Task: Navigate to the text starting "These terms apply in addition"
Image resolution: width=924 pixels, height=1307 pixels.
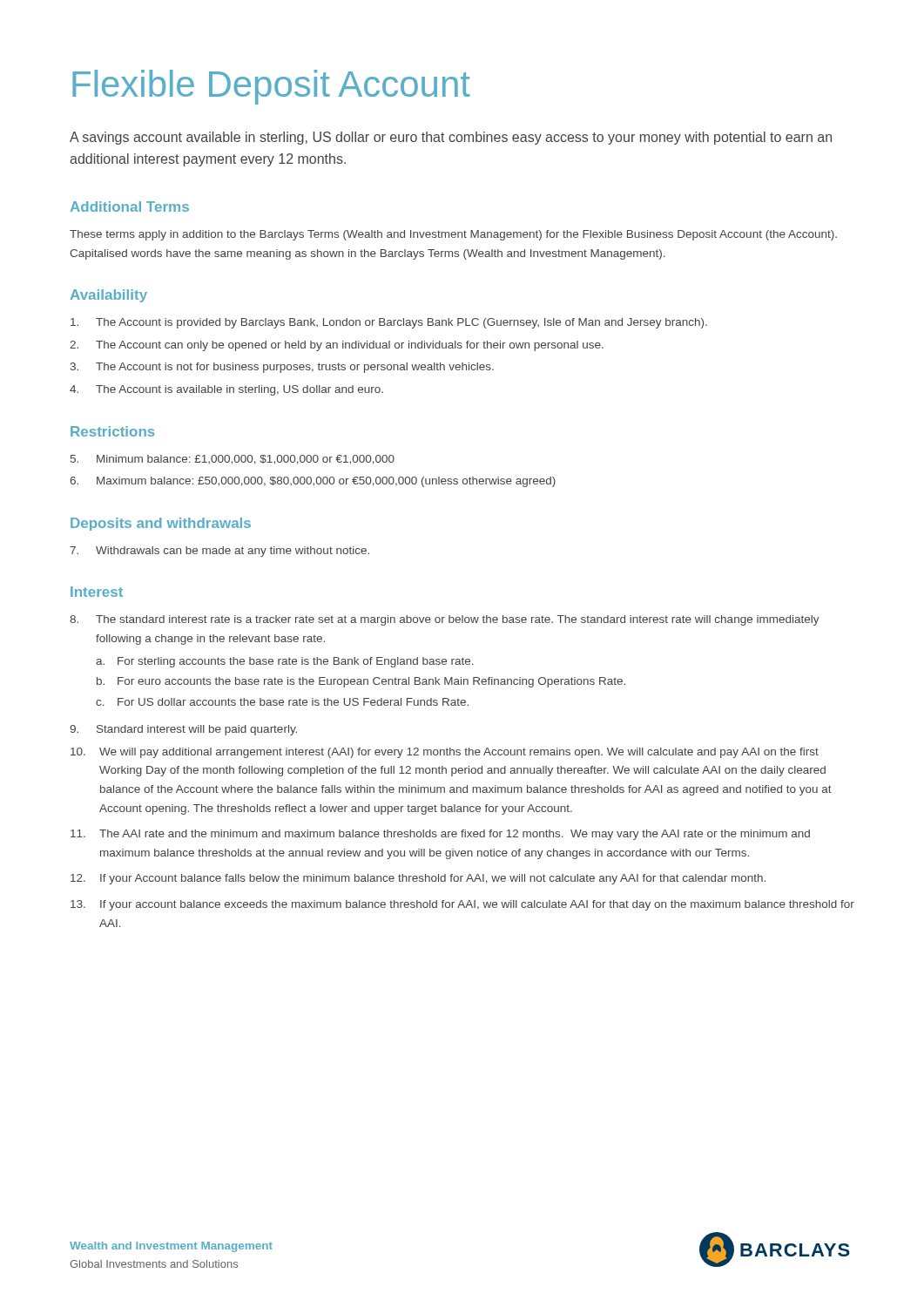Action: (x=462, y=244)
